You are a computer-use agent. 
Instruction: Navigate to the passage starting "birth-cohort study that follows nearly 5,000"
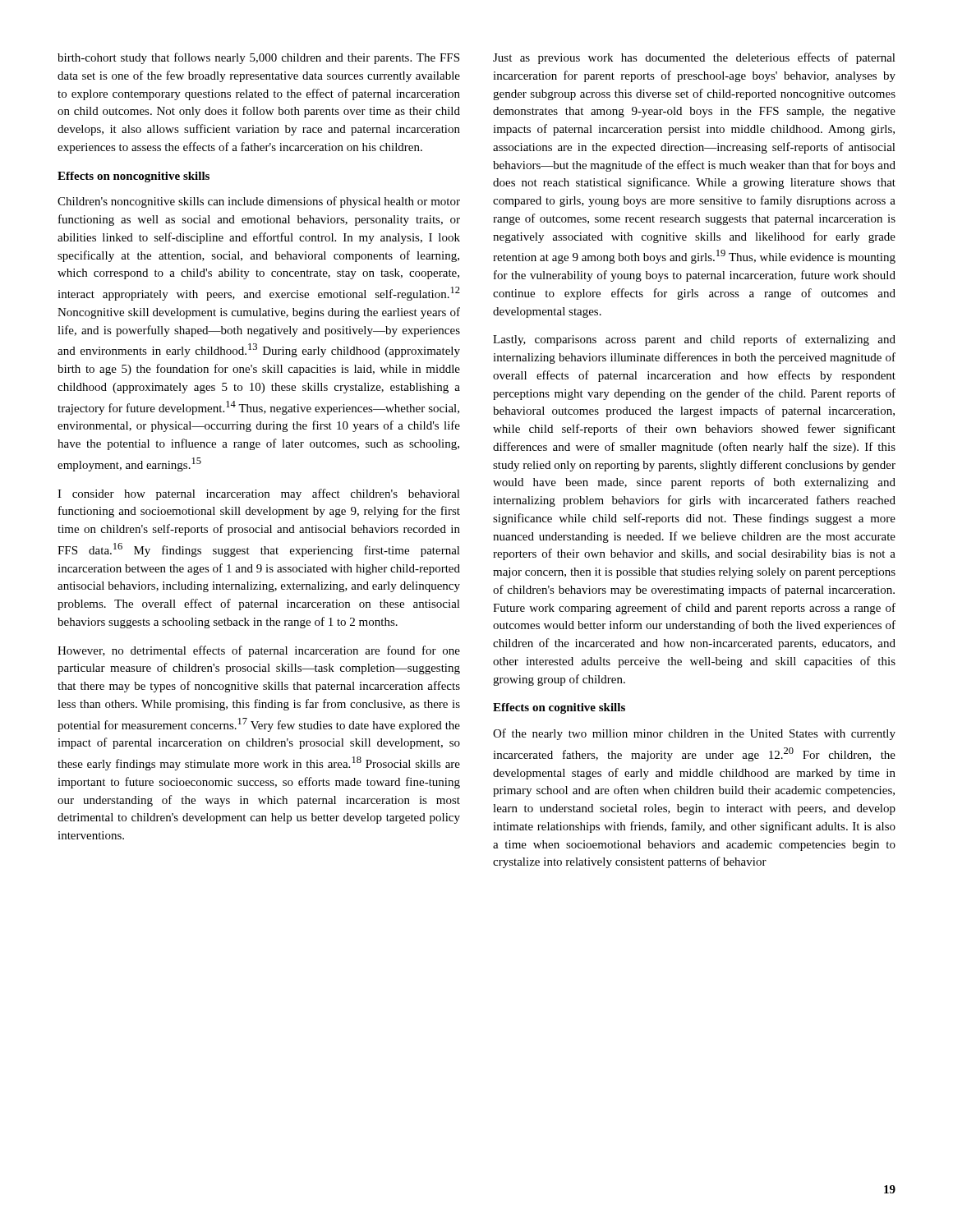pyautogui.click(x=259, y=103)
